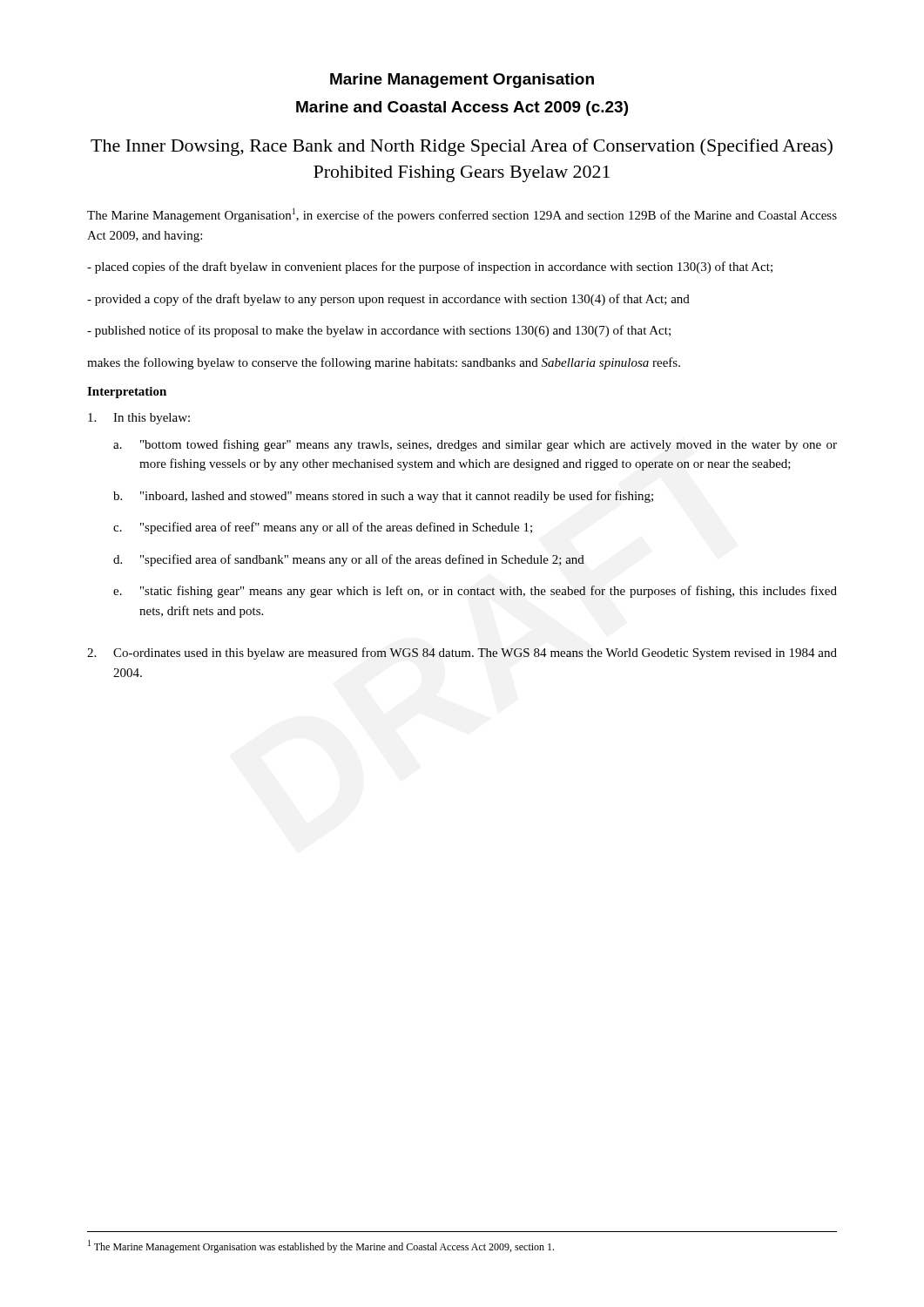Select the element starting "makes the following byelaw"
This screenshot has width=924, height=1307.
(x=384, y=362)
